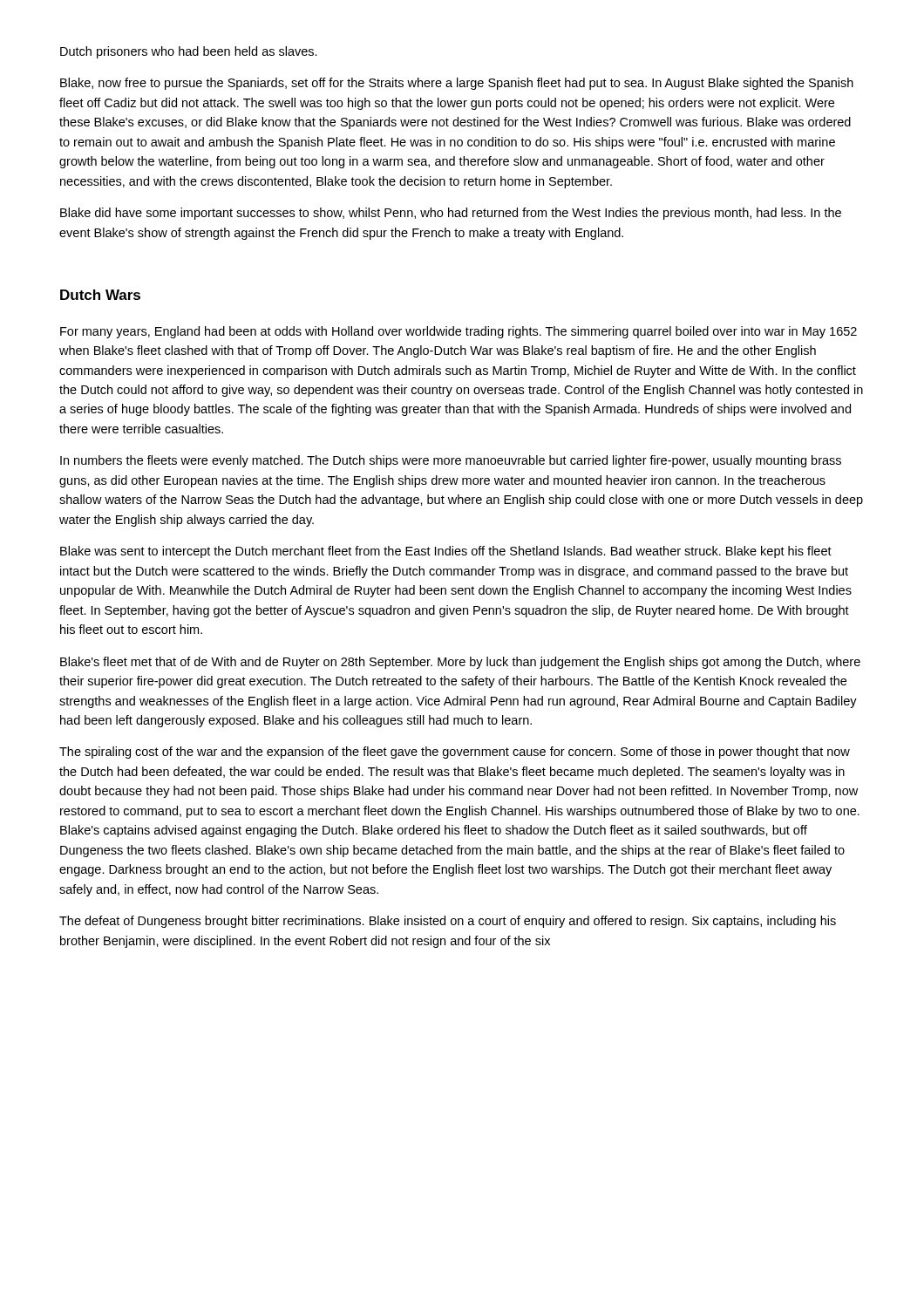Point to the text block starting "Dutch prisoners who had been held"
Viewport: 924px width, 1308px height.
click(x=189, y=51)
